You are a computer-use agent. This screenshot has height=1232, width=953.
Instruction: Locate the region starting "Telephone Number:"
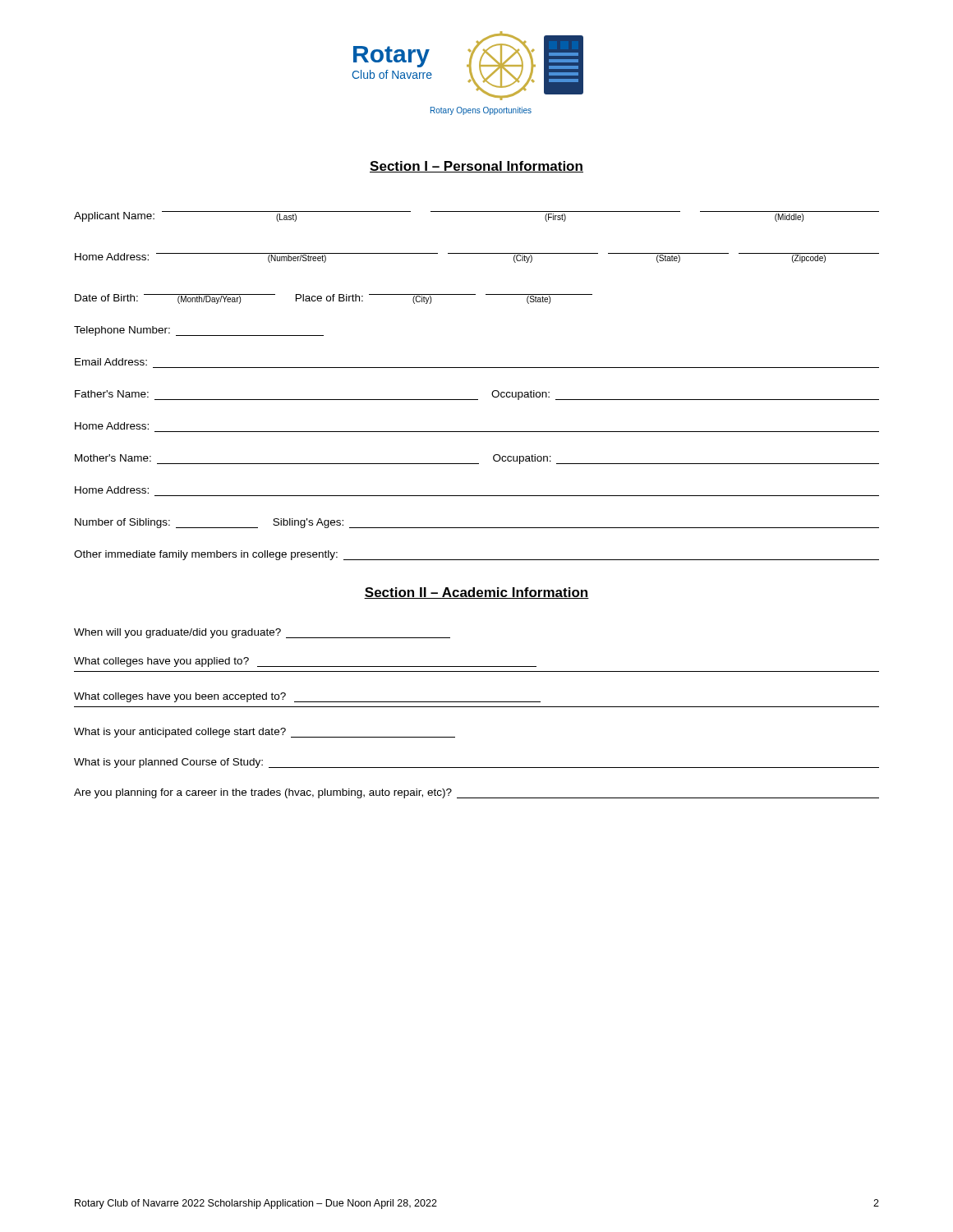pos(199,329)
